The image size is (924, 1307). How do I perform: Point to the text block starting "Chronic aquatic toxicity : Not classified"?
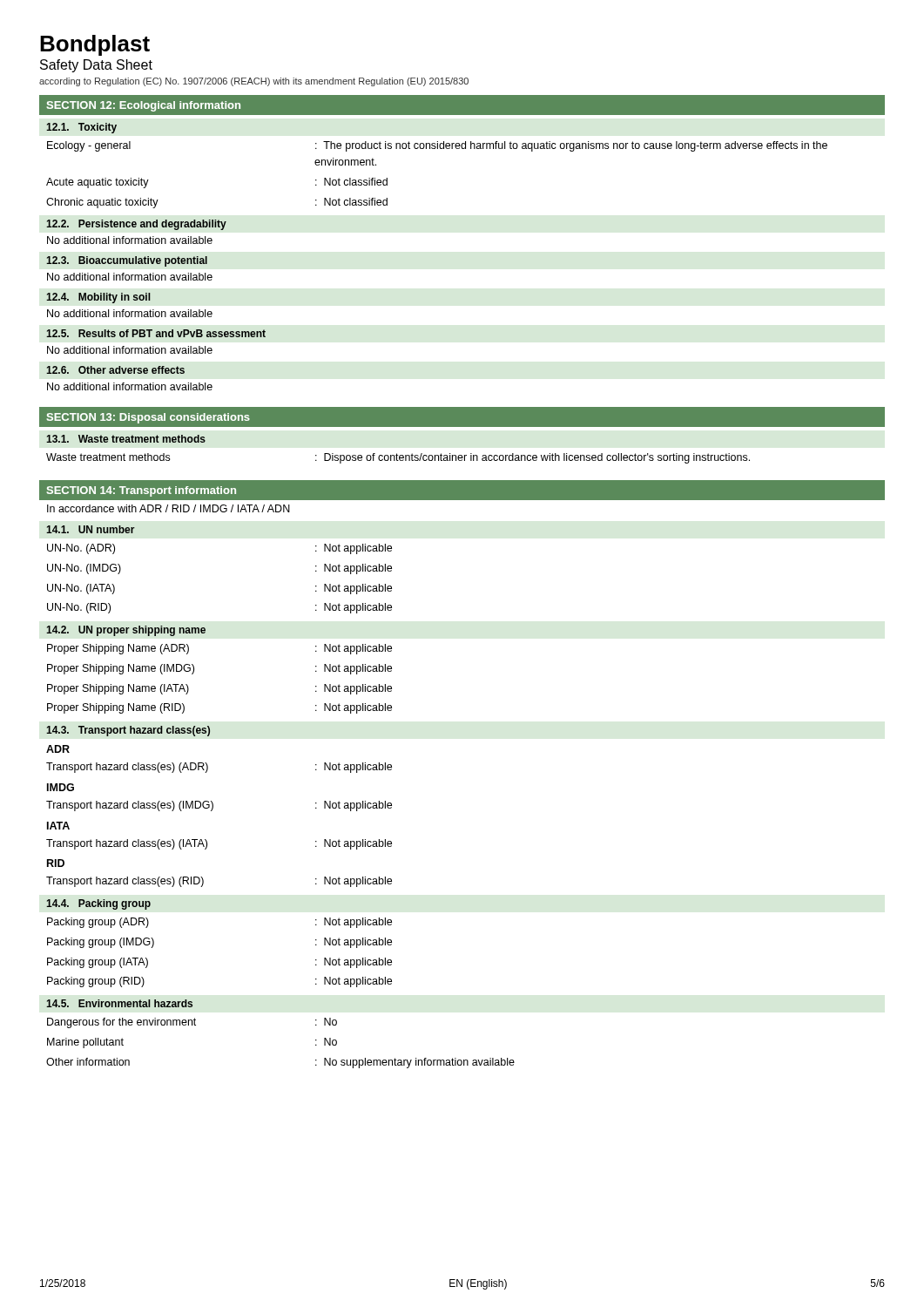click(x=101, y=203)
